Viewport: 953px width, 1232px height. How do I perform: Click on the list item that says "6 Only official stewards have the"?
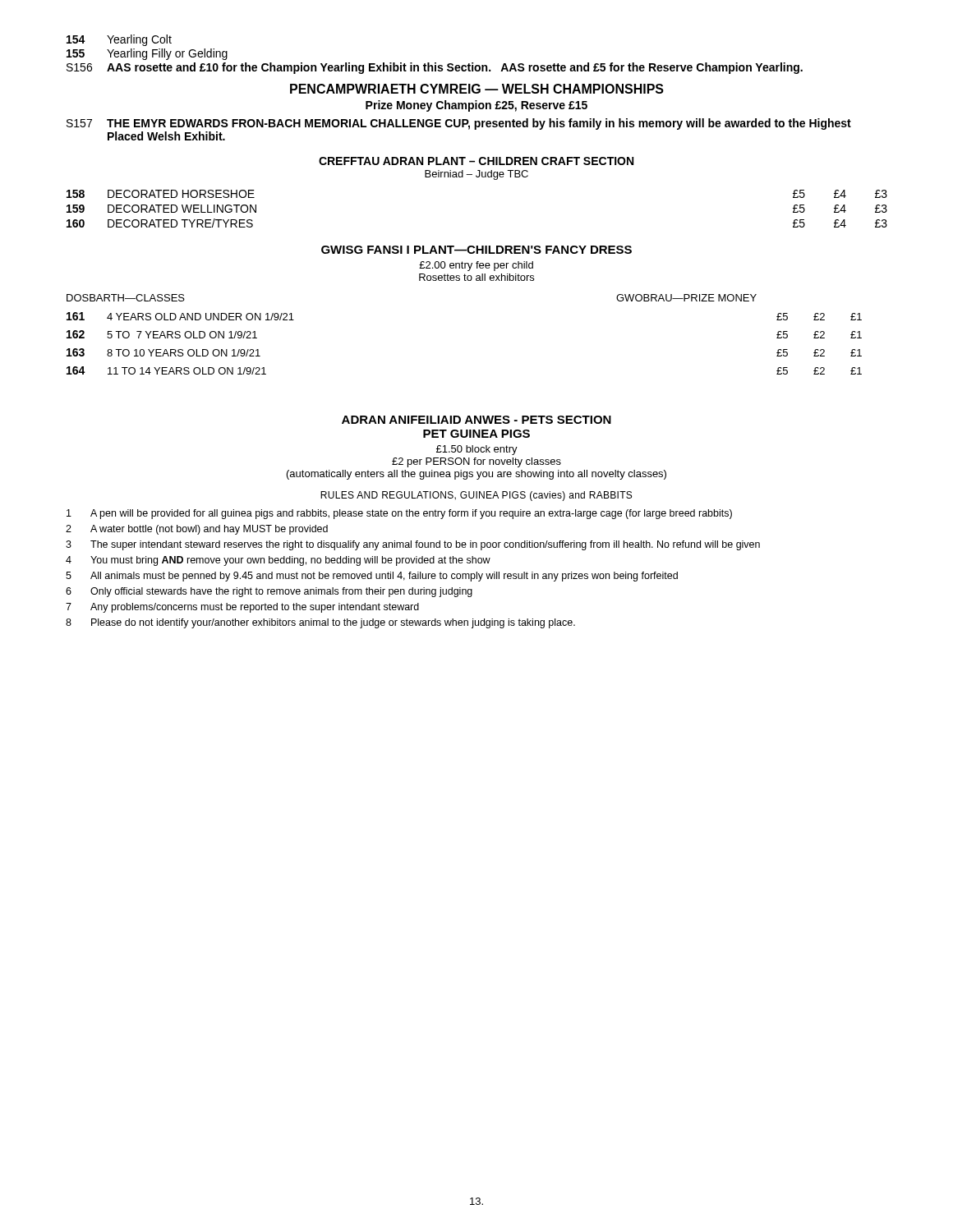pos(476,591)
